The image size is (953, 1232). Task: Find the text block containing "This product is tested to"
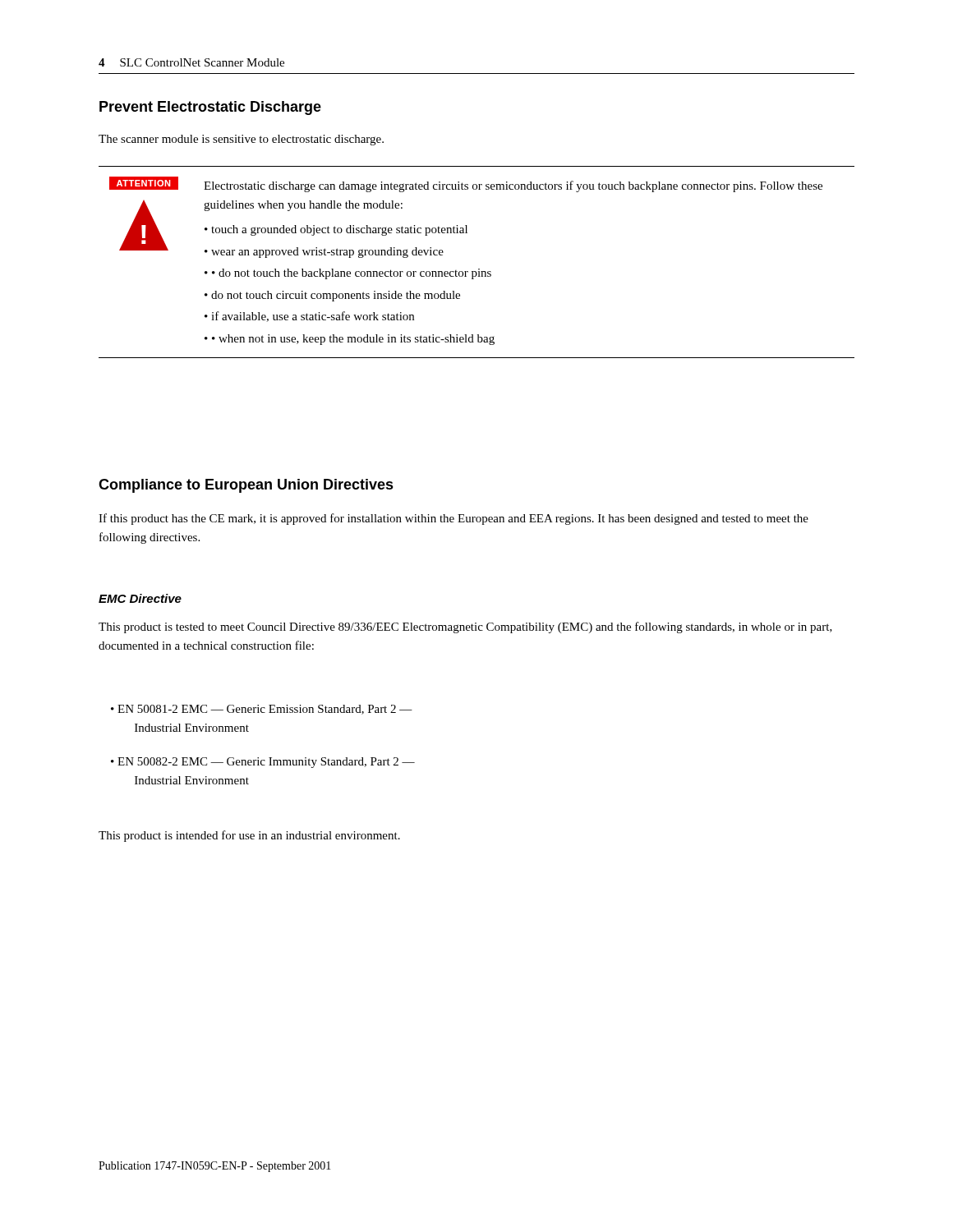pos(476,636)
